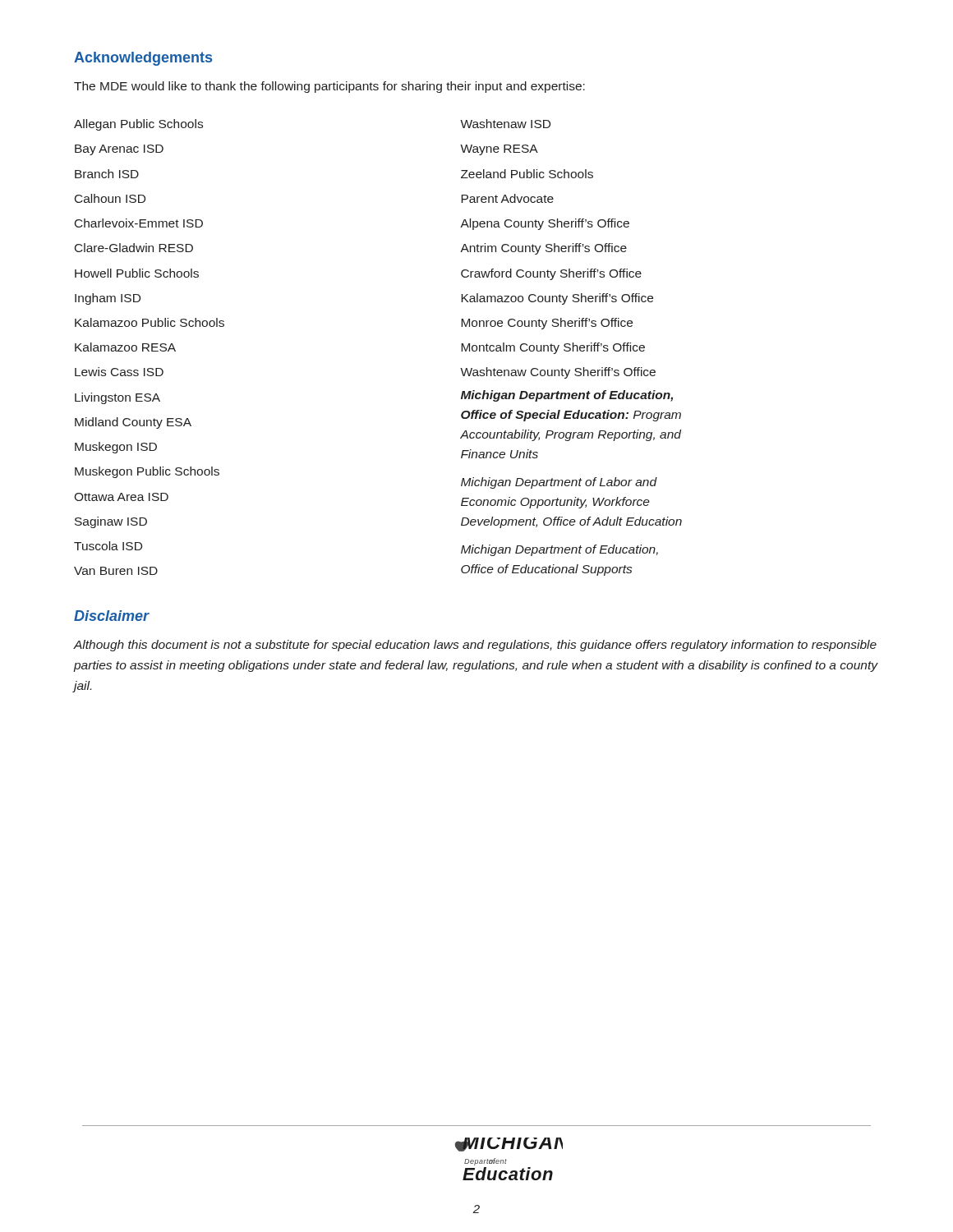Find the list item containing "Tuscola ISD"

pos(108,546)
